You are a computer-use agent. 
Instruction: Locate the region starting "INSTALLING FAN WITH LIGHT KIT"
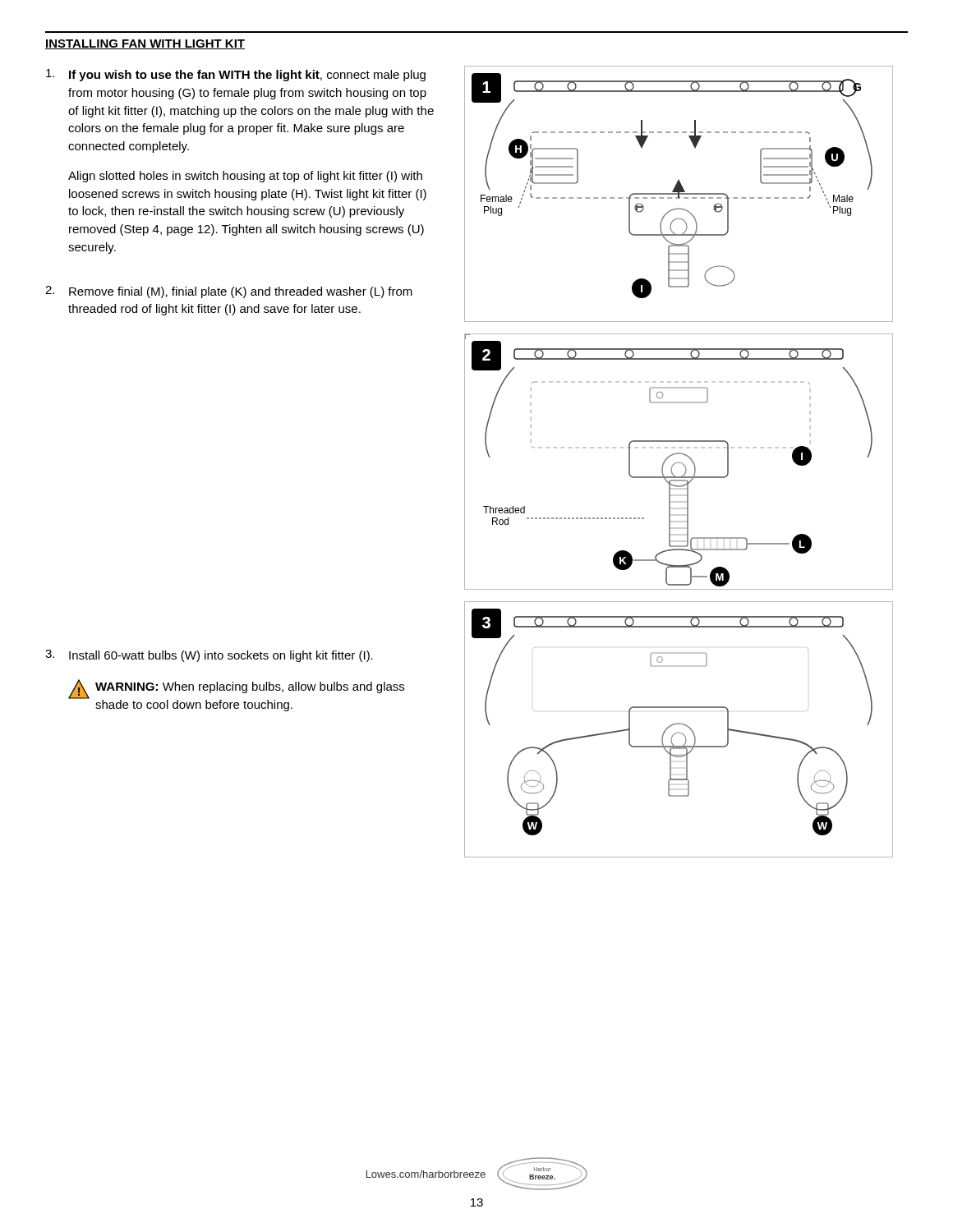tap(145, 43)
